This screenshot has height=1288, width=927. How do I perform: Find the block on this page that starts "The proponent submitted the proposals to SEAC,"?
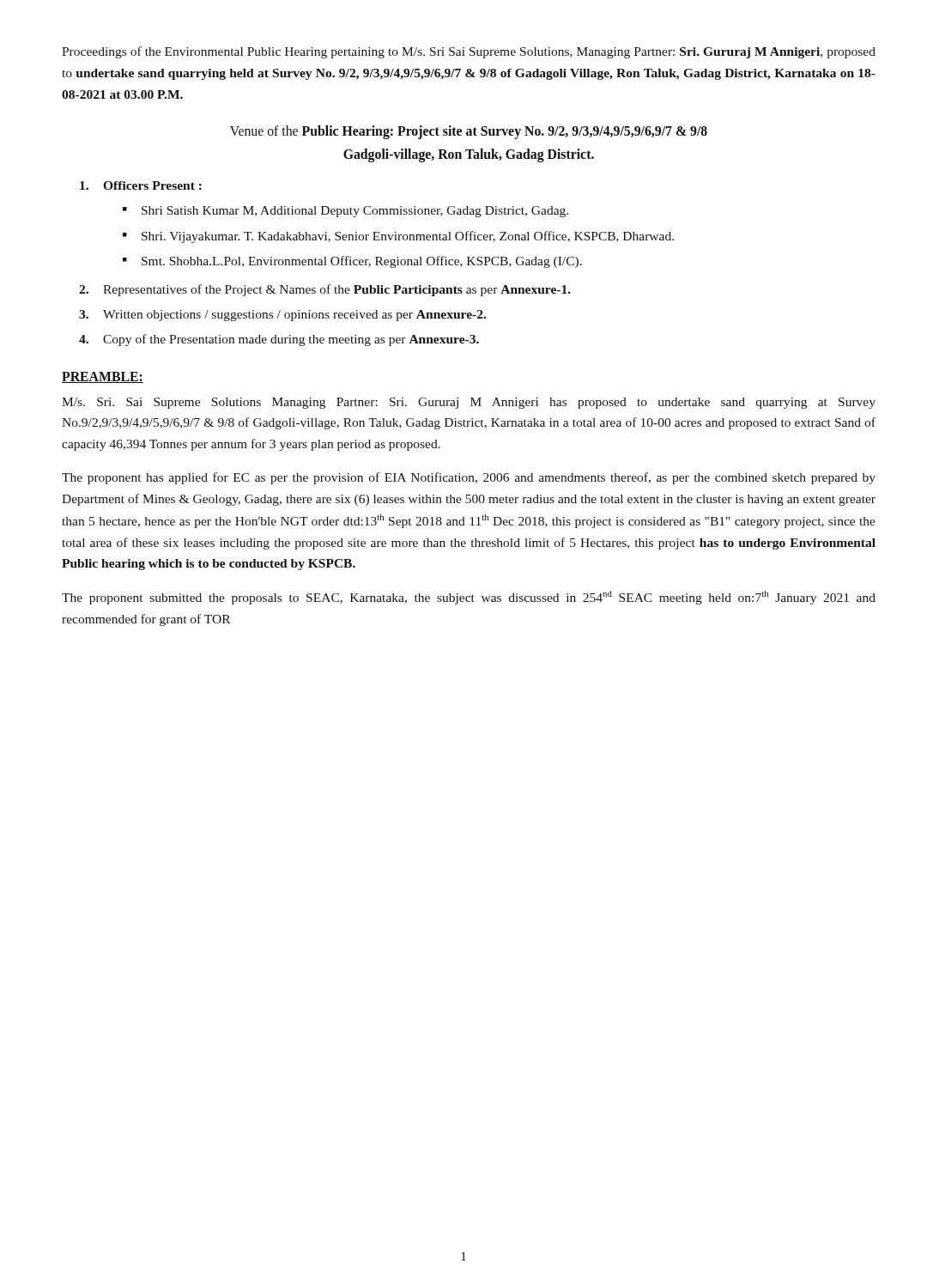point(469,607)
